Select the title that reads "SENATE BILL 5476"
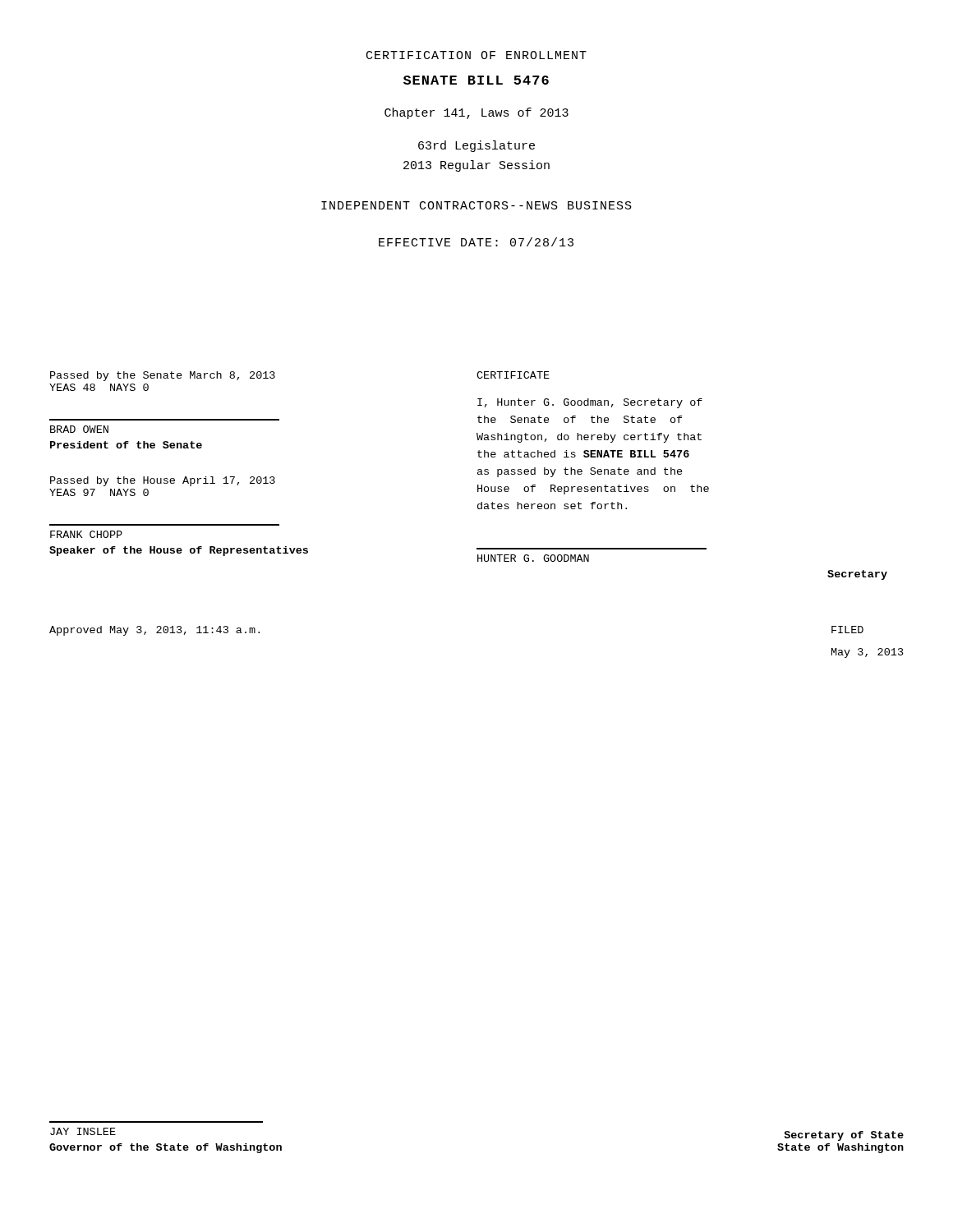This screenshot has width=953, height=1232. coord(476,81)
